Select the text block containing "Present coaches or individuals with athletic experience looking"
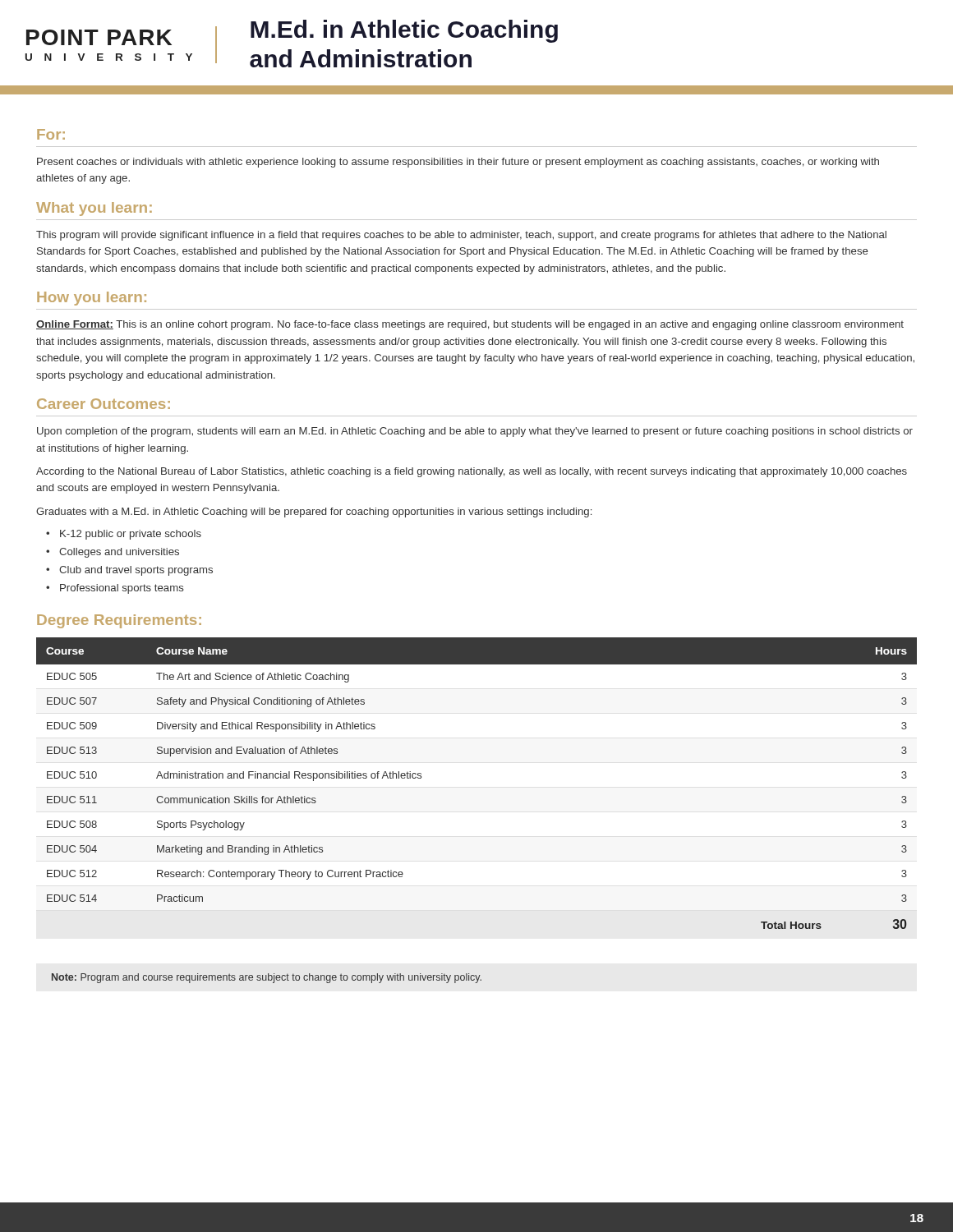The width and height of the screenshot is (953, 1232). 458,170
